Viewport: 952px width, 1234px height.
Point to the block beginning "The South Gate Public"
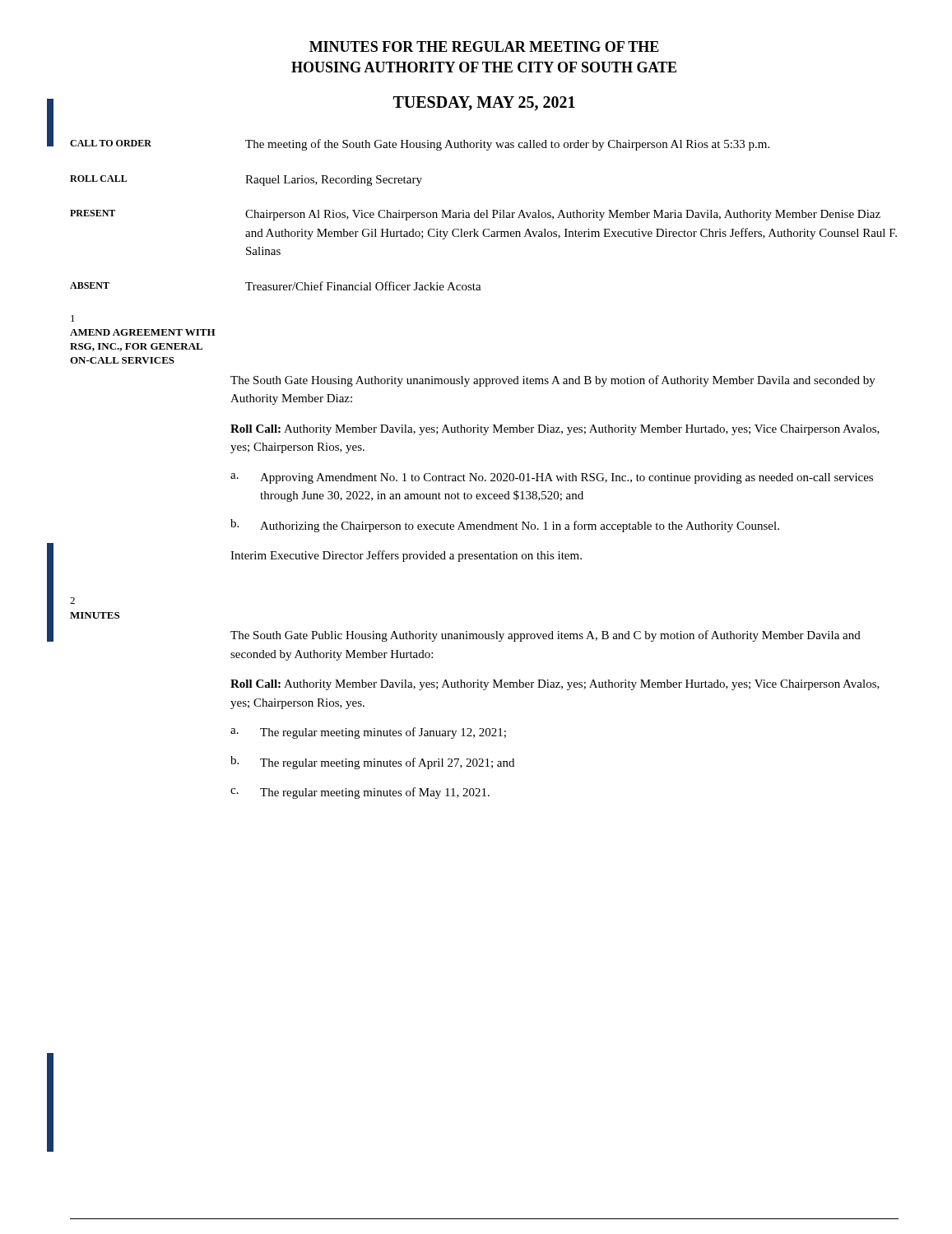(x=545, y=645)
